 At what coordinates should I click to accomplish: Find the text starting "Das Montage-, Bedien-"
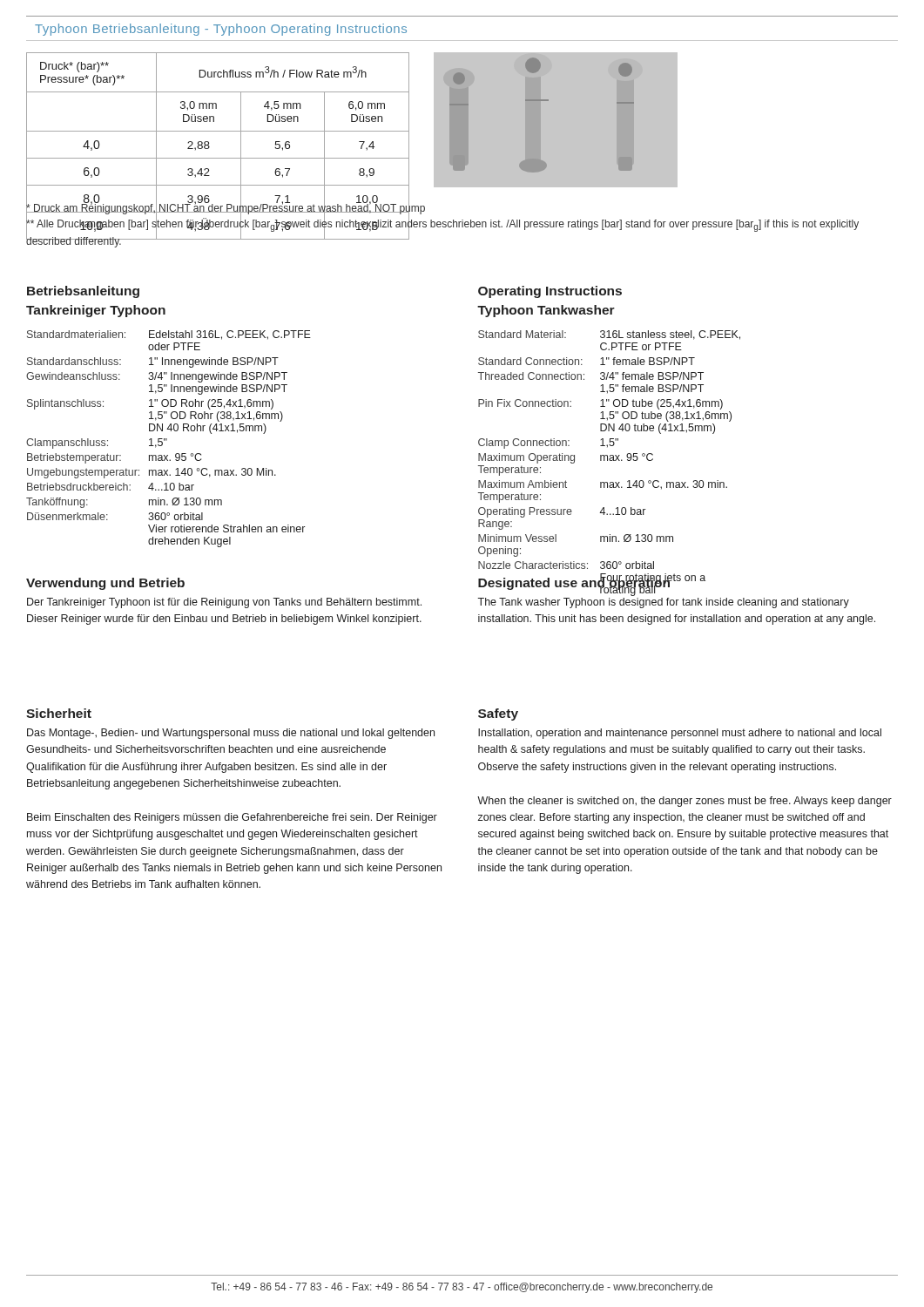(x=234, y=809)
